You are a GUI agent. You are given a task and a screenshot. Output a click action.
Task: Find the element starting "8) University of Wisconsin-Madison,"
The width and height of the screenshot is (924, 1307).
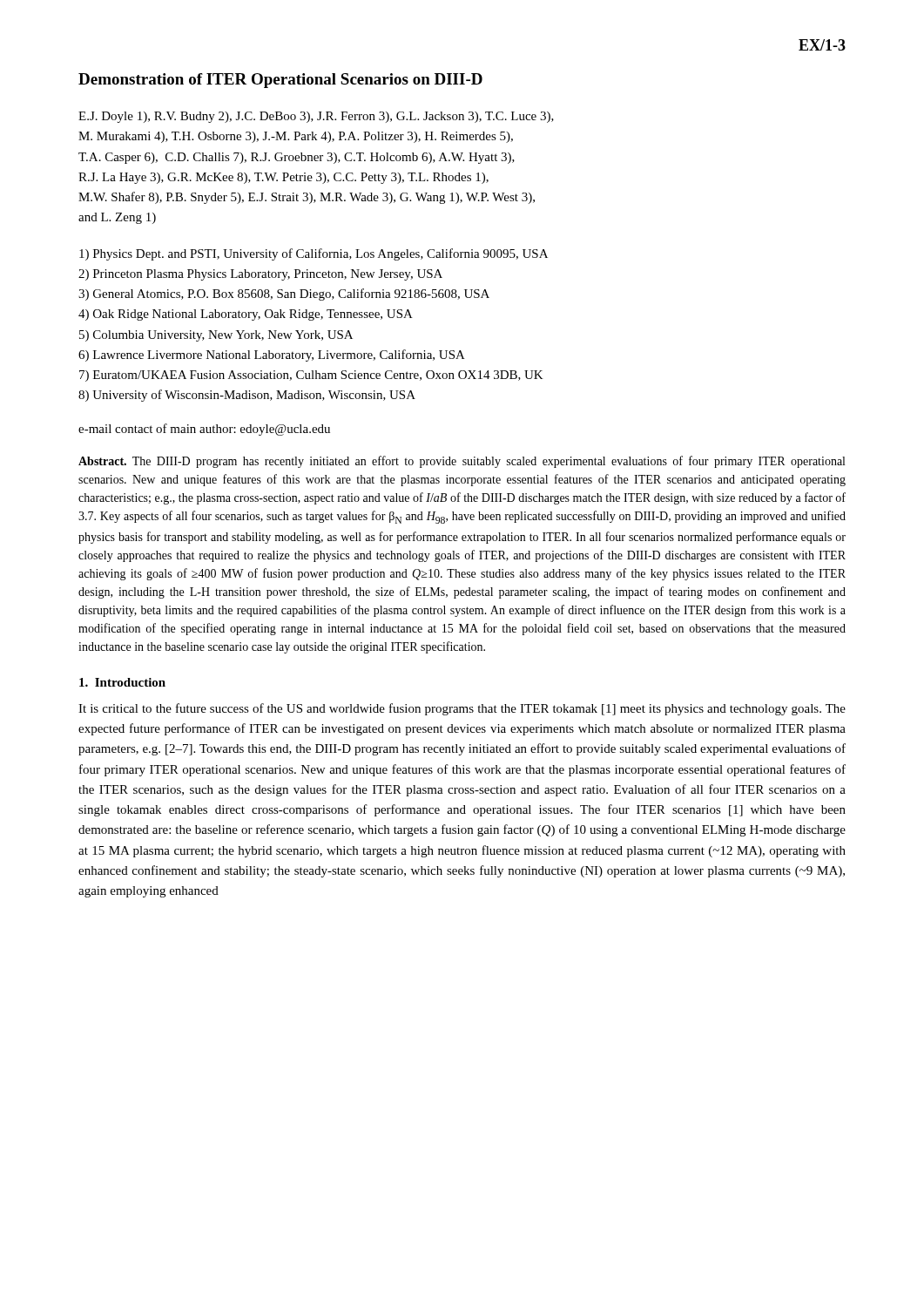tap(247, 395)
